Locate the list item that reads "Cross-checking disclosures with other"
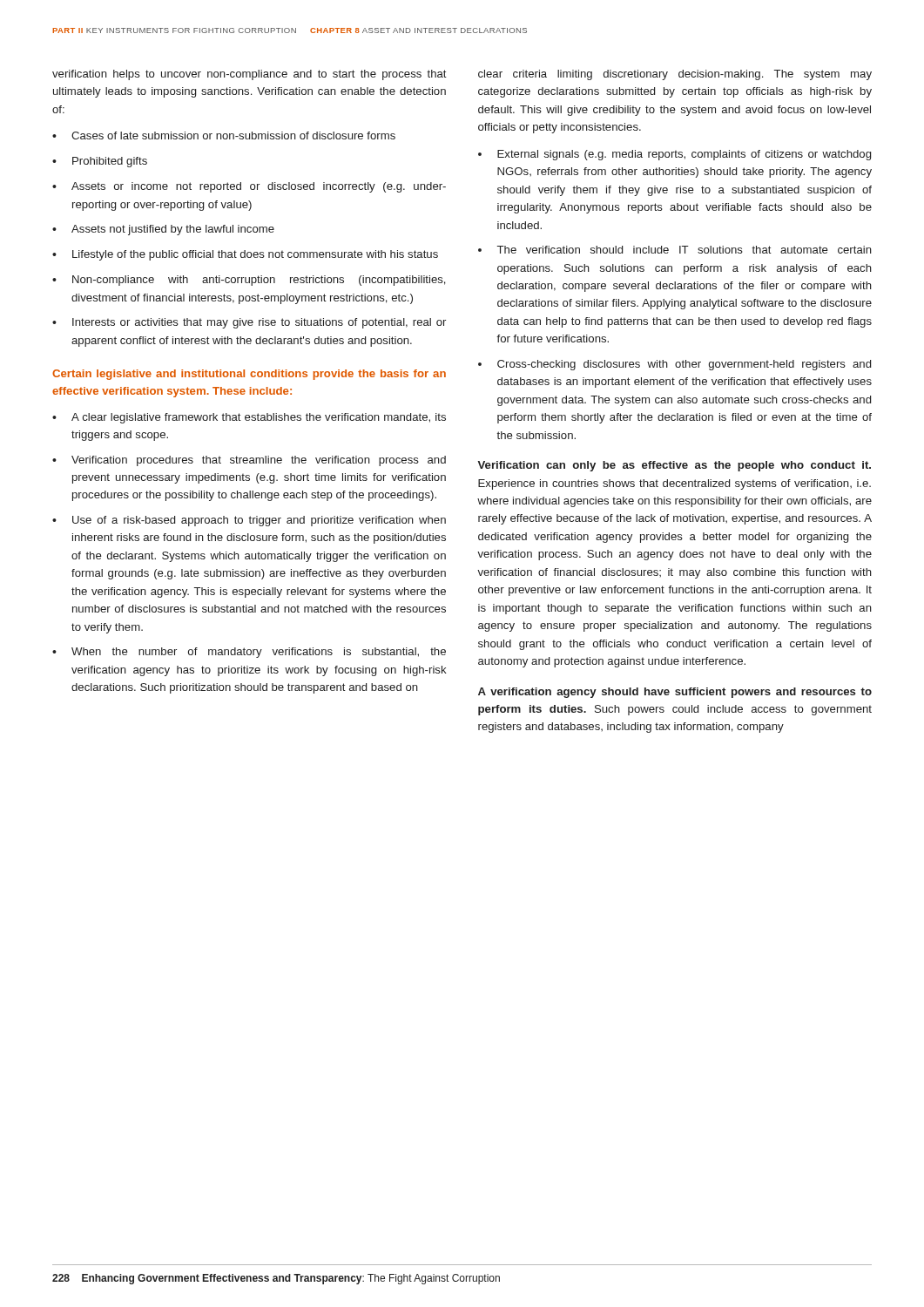 684,400
